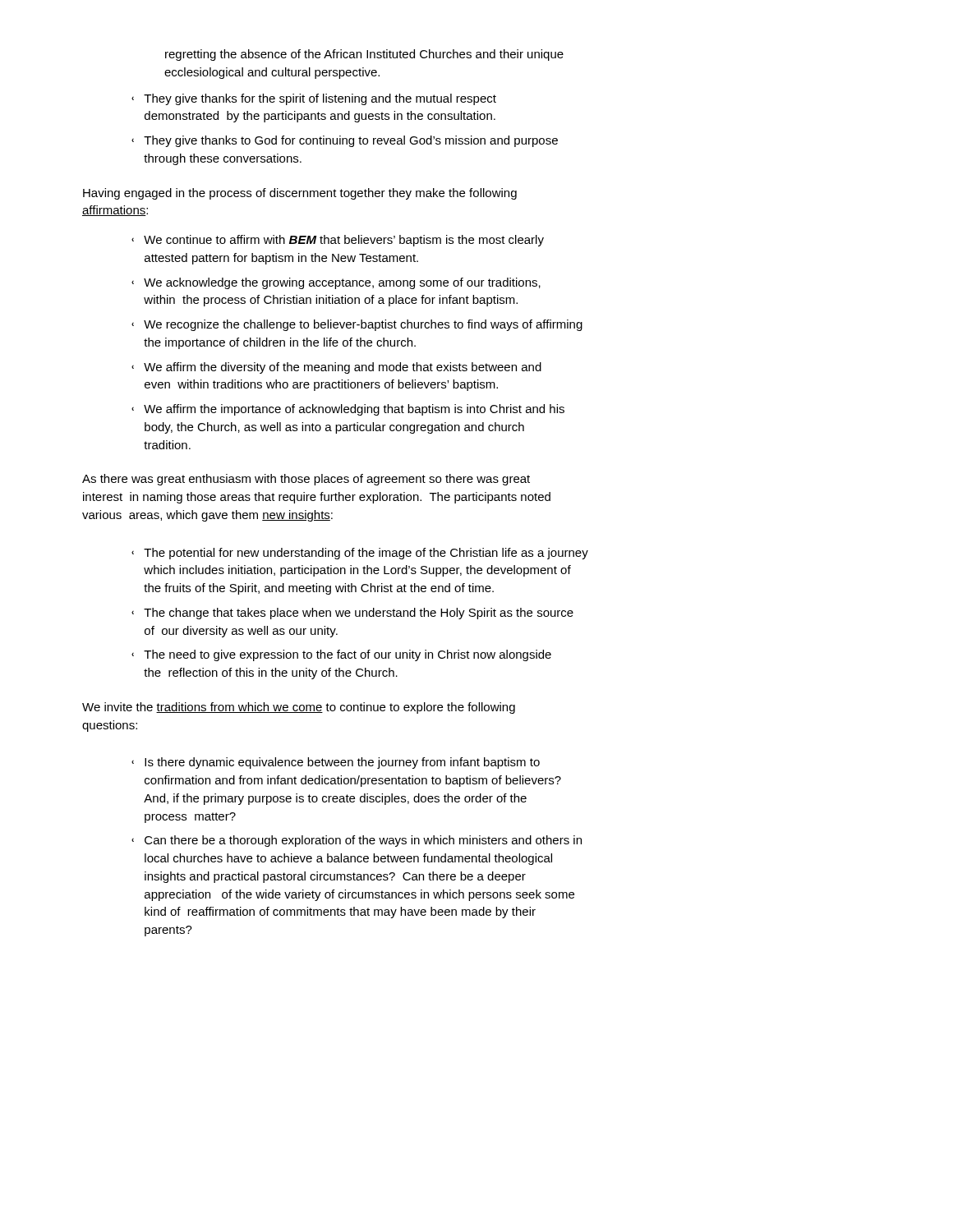Find the list item with the text "‹ We recognize the"

pyautogui.click(x=501, y=333)
